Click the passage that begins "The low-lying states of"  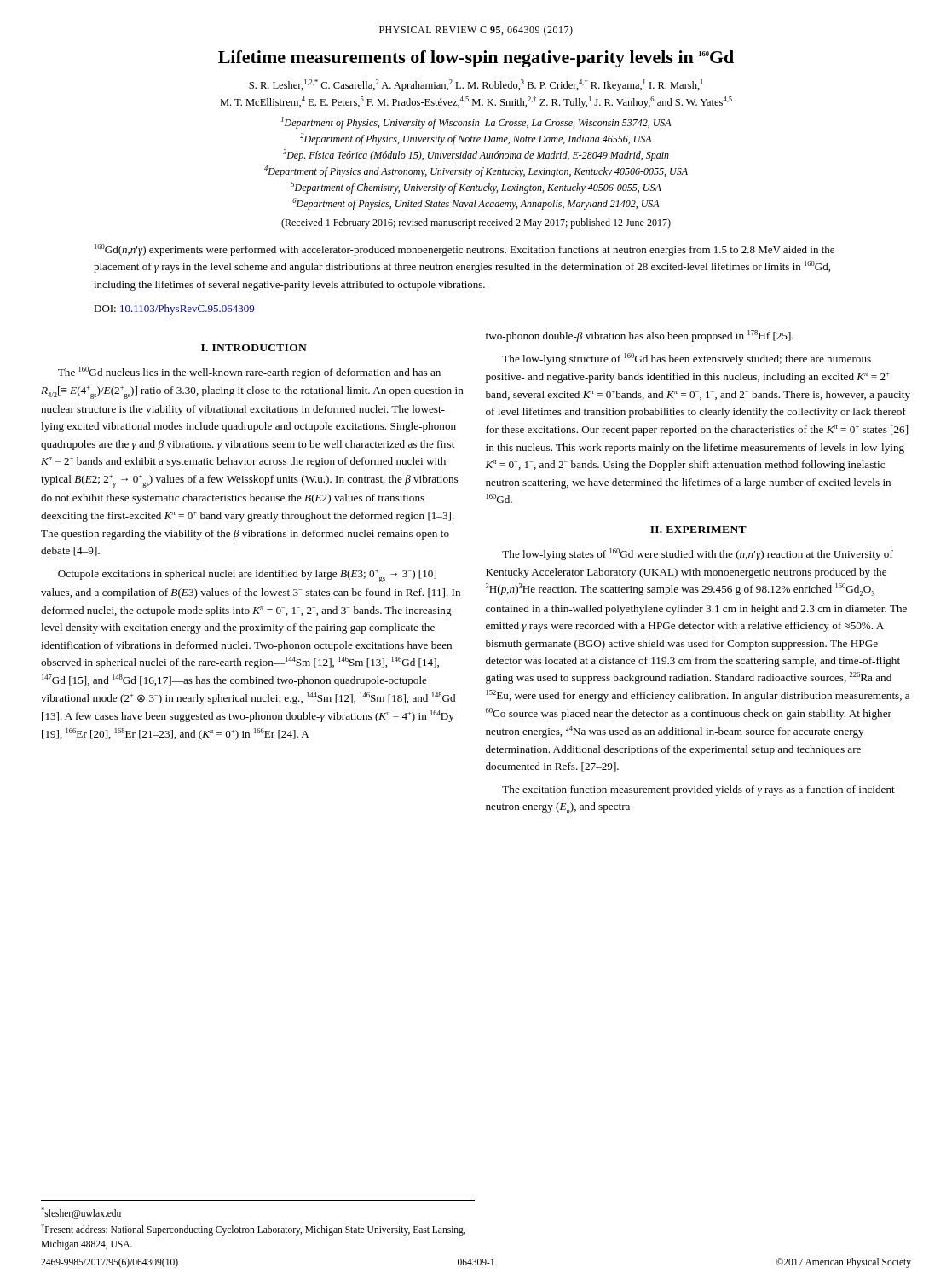point(698,681)
